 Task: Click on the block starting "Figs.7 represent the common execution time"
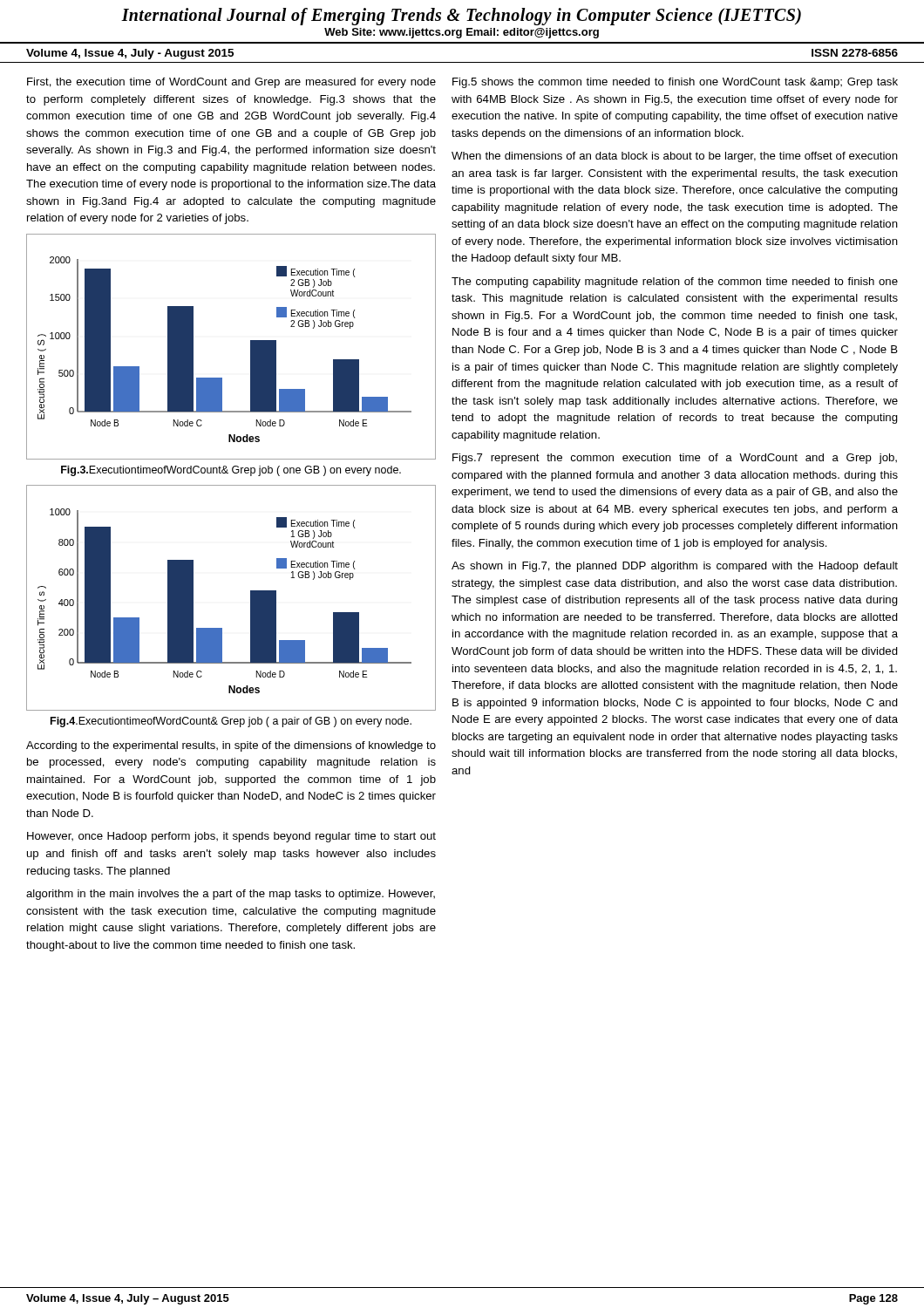pyautogui.click(x=675, y=500)
